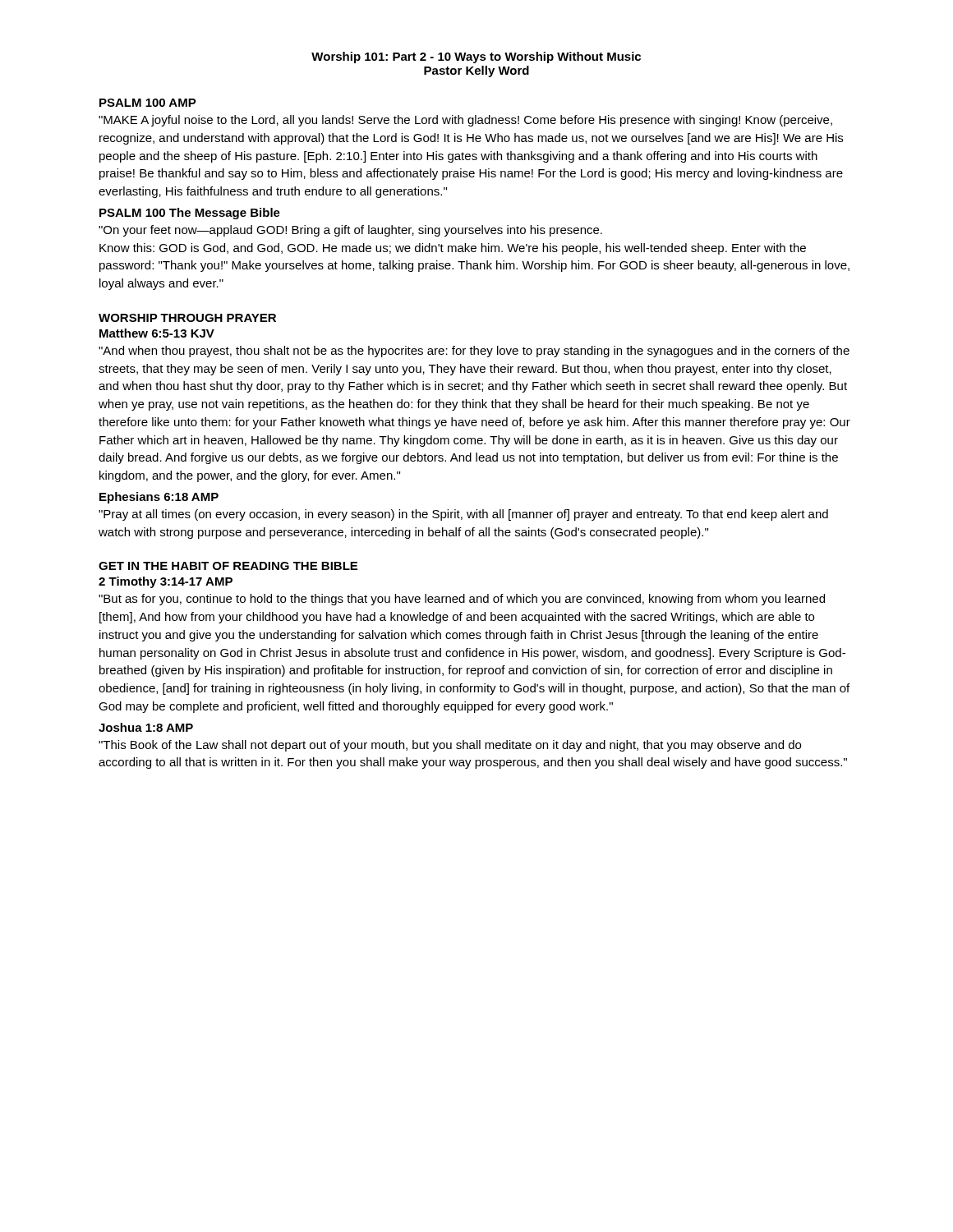Select the section header that reads "GET IN THE HABIT OF READING THE"

(228, 566)
